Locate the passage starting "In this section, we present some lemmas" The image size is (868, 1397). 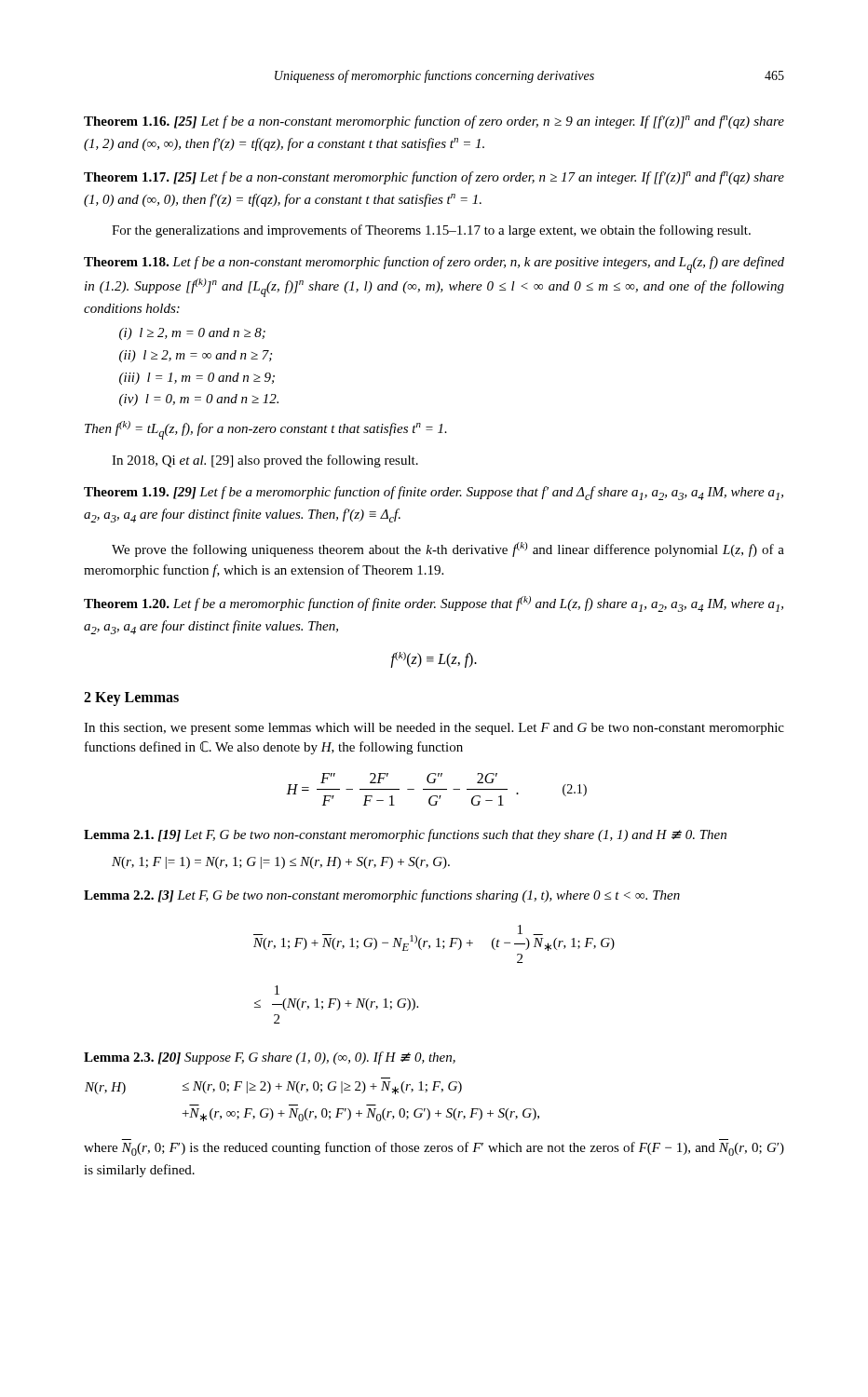(x=434, y=737)
